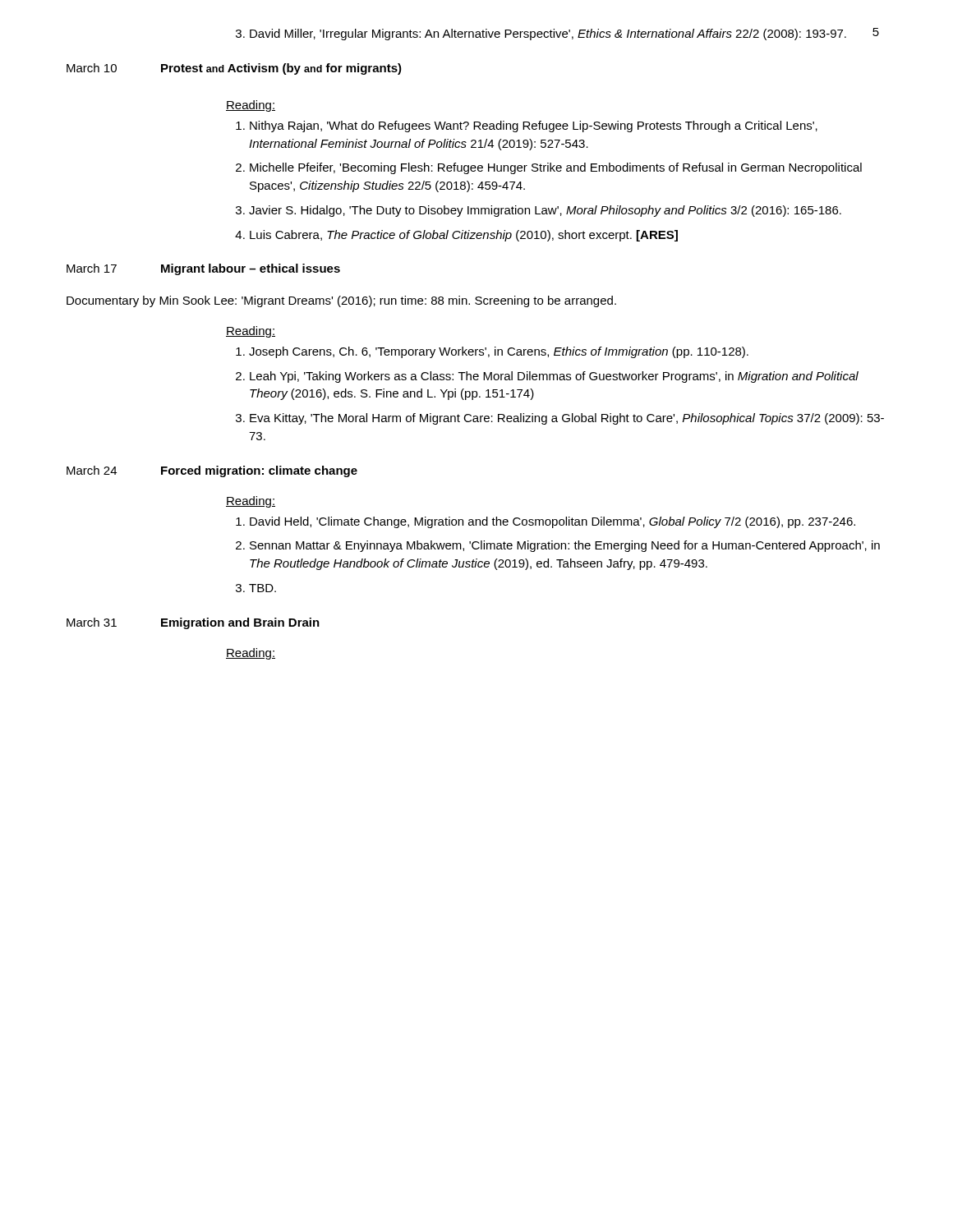Image resolution: width=953 pixels, height=1232 pixels.
Task: Where does it say "Protest and Activism (by and for migrants)"?
Action: point(281,68)
